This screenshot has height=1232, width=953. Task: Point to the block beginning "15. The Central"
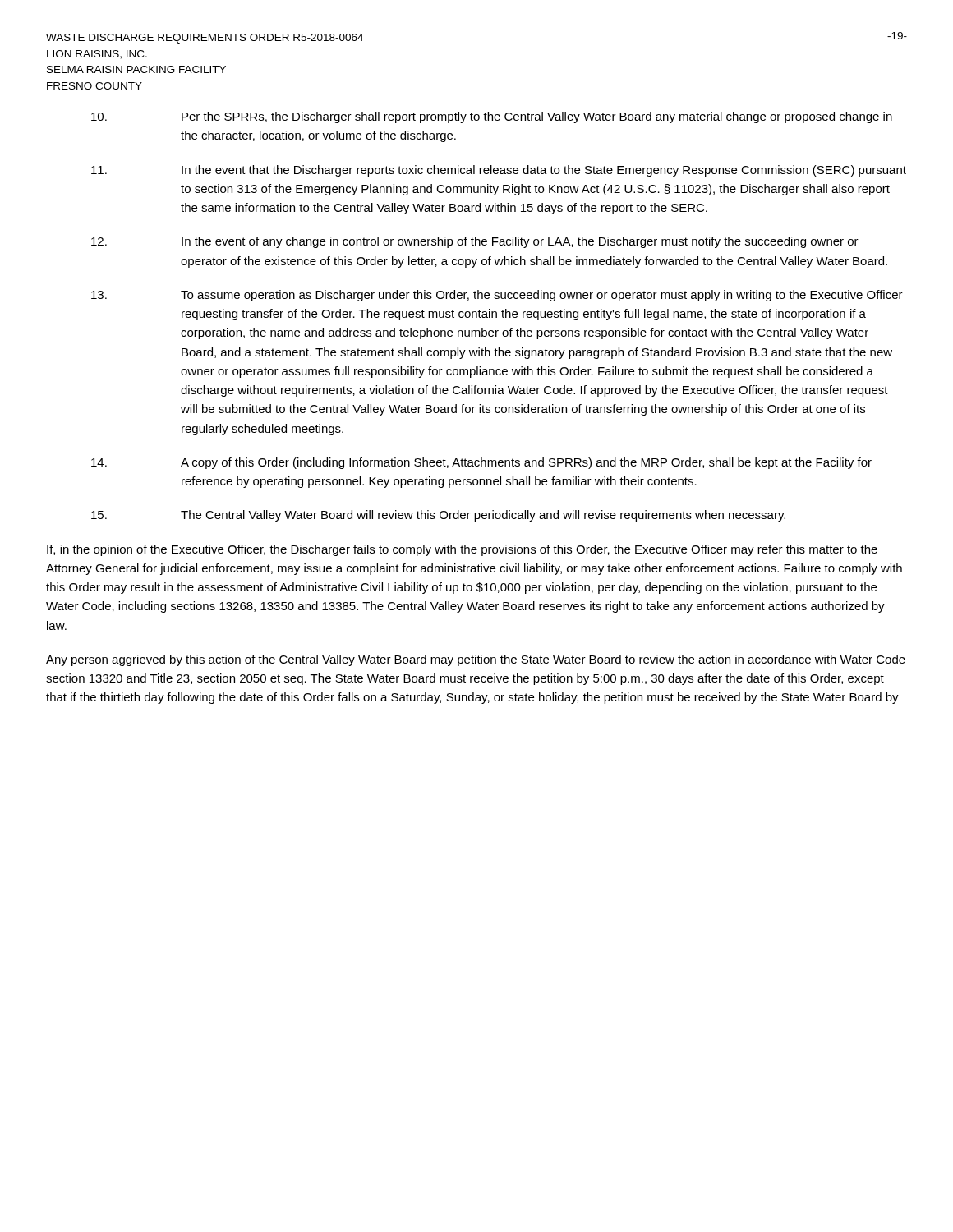pos(476,515)
